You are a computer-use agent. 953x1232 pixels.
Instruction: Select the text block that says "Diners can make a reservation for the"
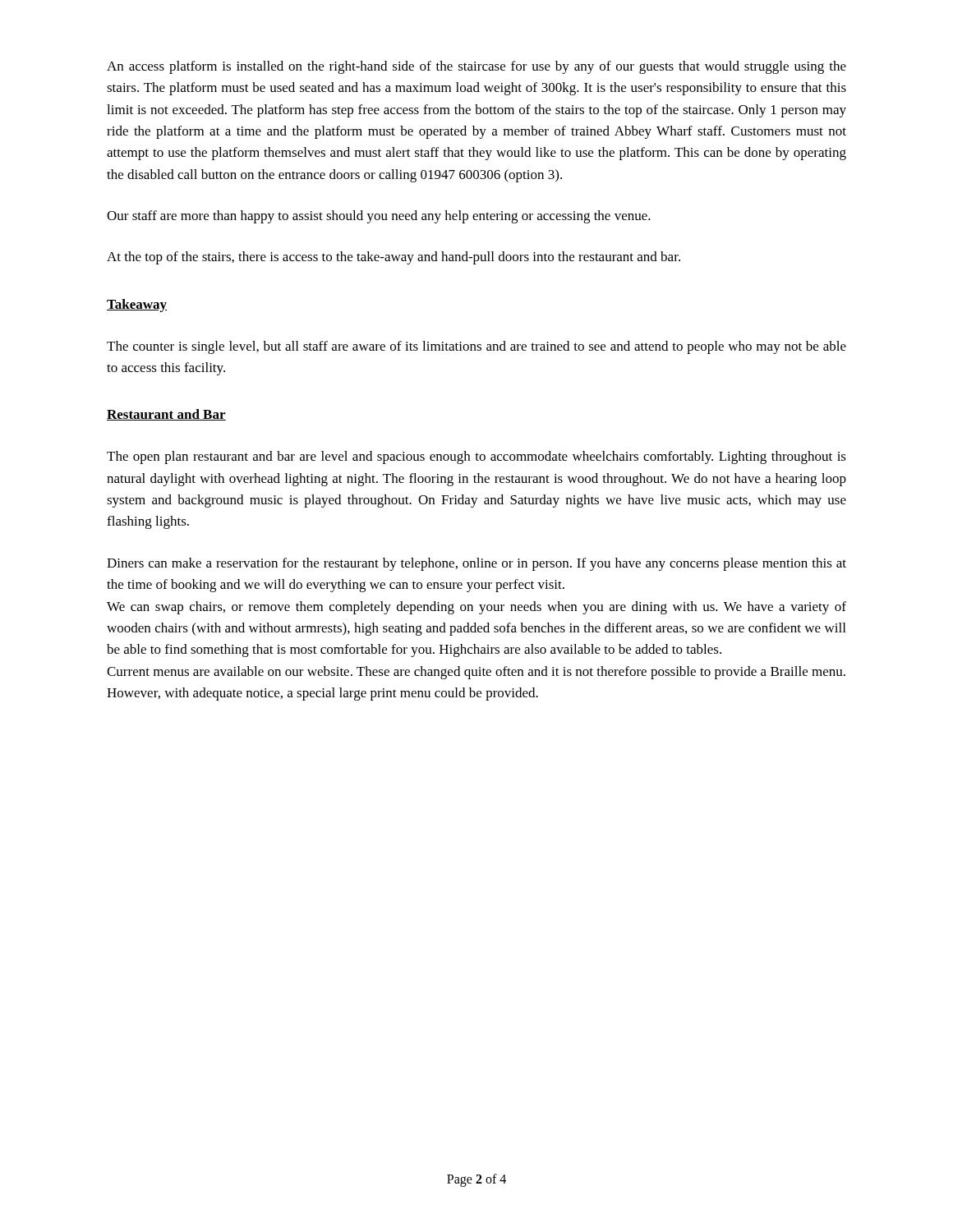pos(476,628)
